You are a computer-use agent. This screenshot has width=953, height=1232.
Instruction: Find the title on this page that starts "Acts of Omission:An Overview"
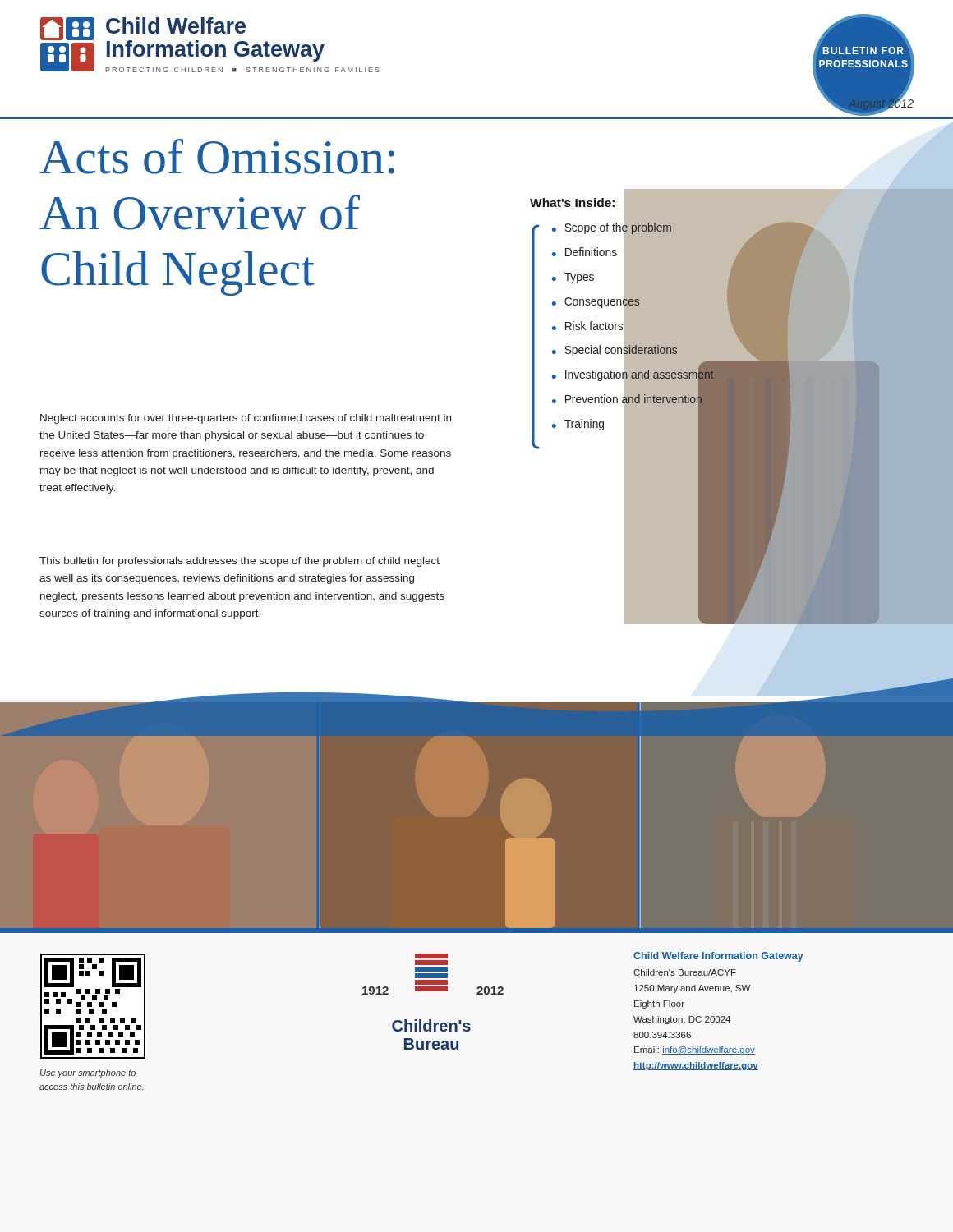[219, 213]
